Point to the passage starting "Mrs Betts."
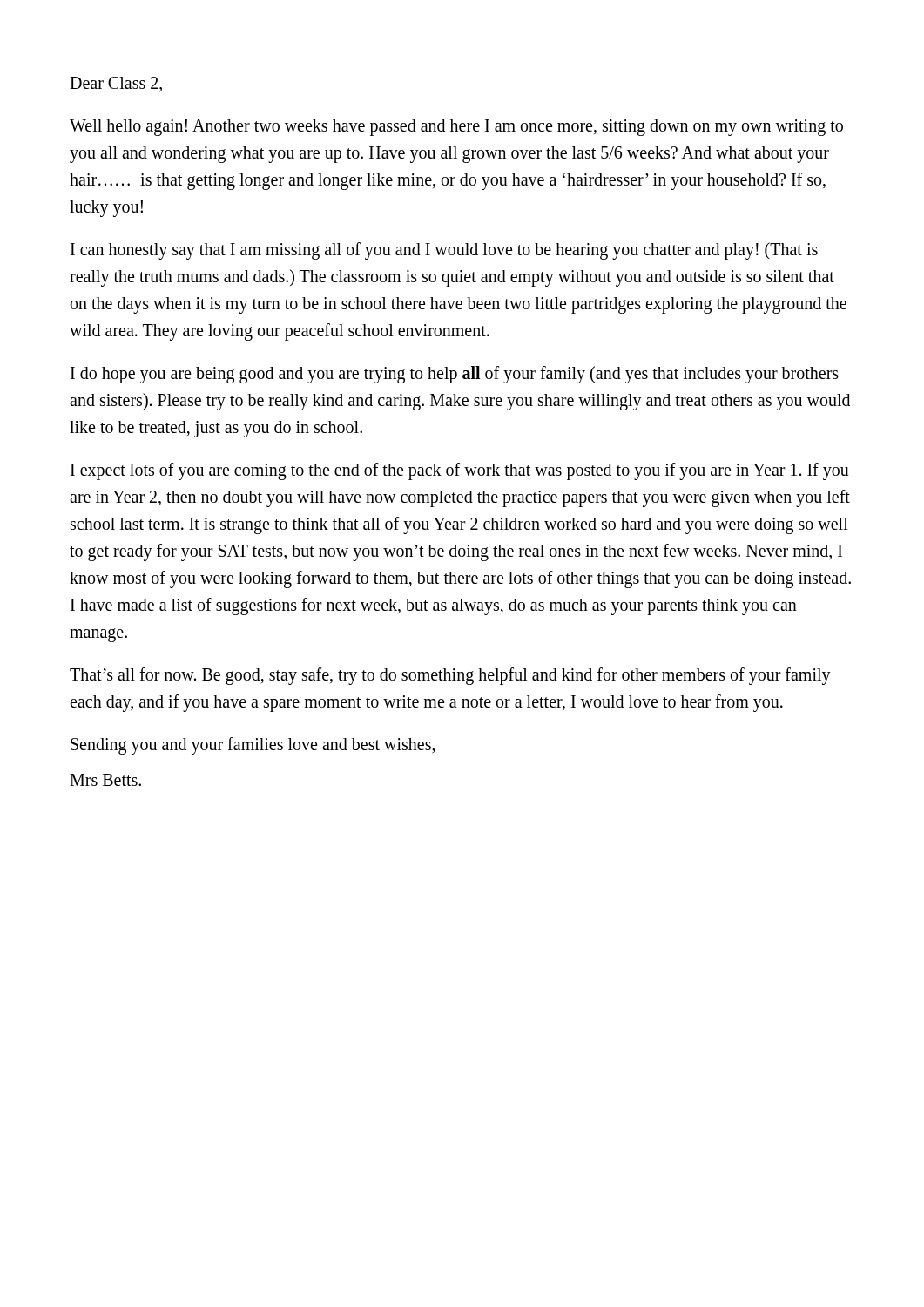The width and height of the screenshot is (924, 1307). point(106,780)
